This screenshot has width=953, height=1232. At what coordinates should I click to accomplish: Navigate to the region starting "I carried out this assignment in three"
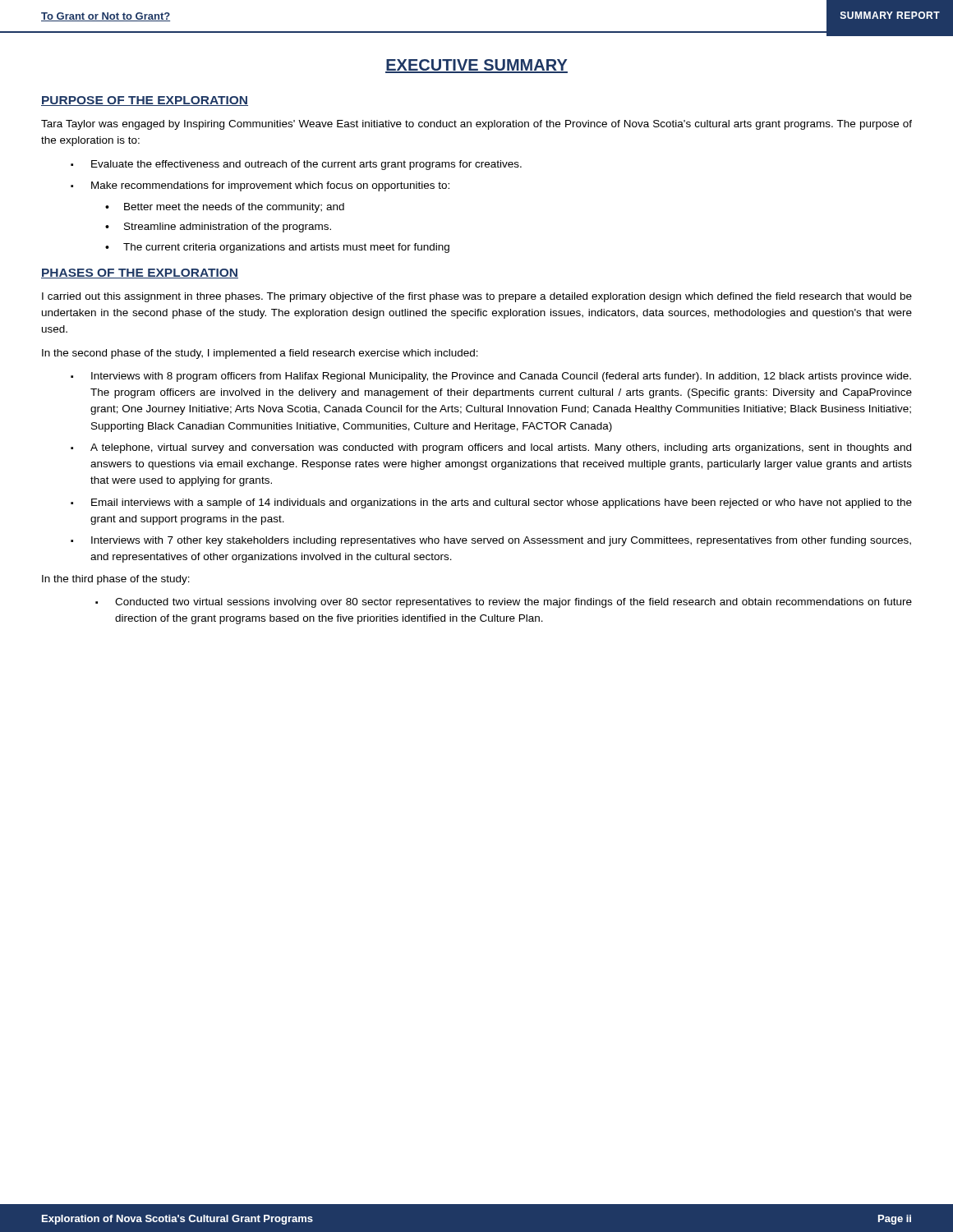click(476, 313)
